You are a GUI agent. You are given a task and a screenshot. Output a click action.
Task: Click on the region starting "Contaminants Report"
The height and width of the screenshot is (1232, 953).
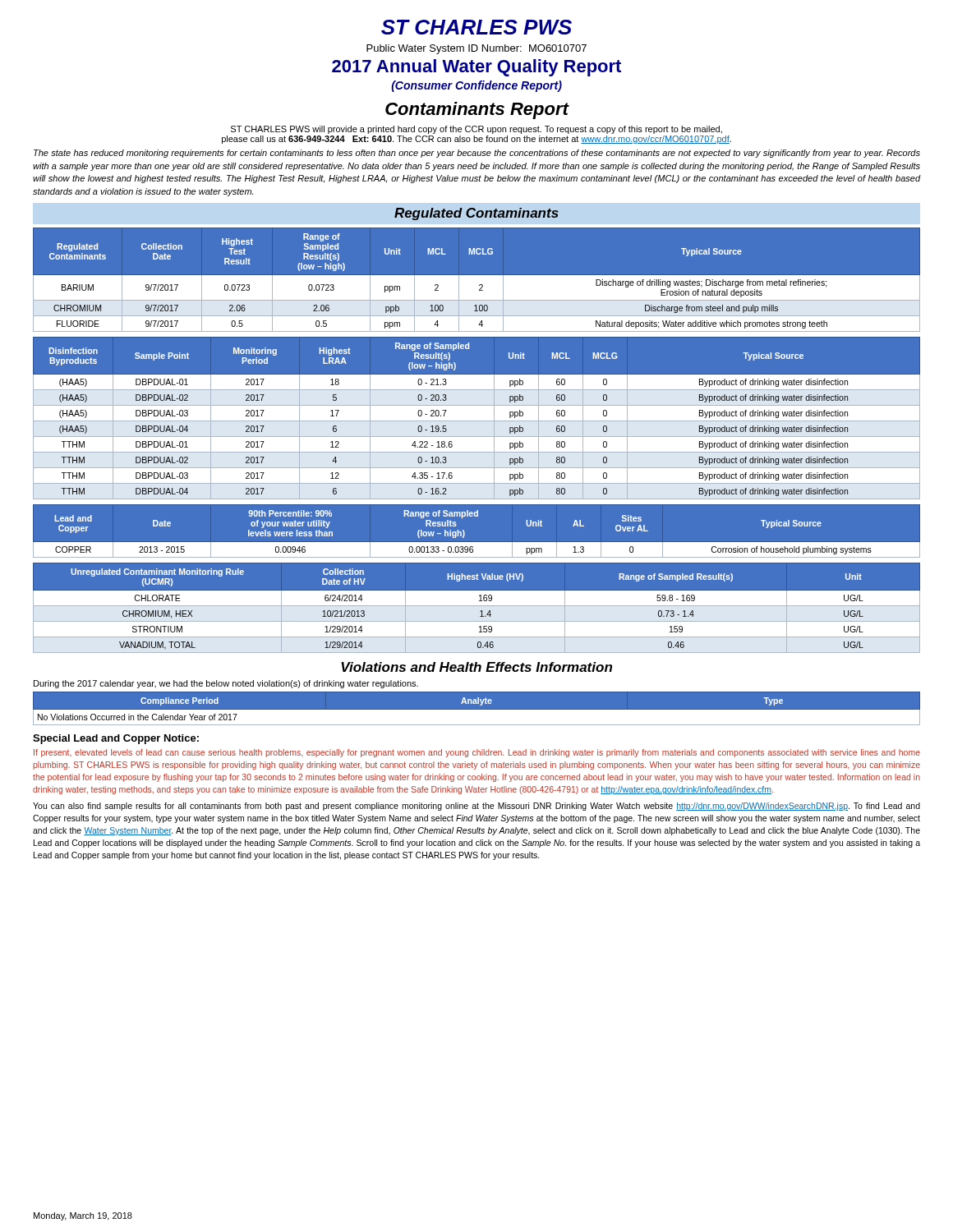[x=476, y=109]
